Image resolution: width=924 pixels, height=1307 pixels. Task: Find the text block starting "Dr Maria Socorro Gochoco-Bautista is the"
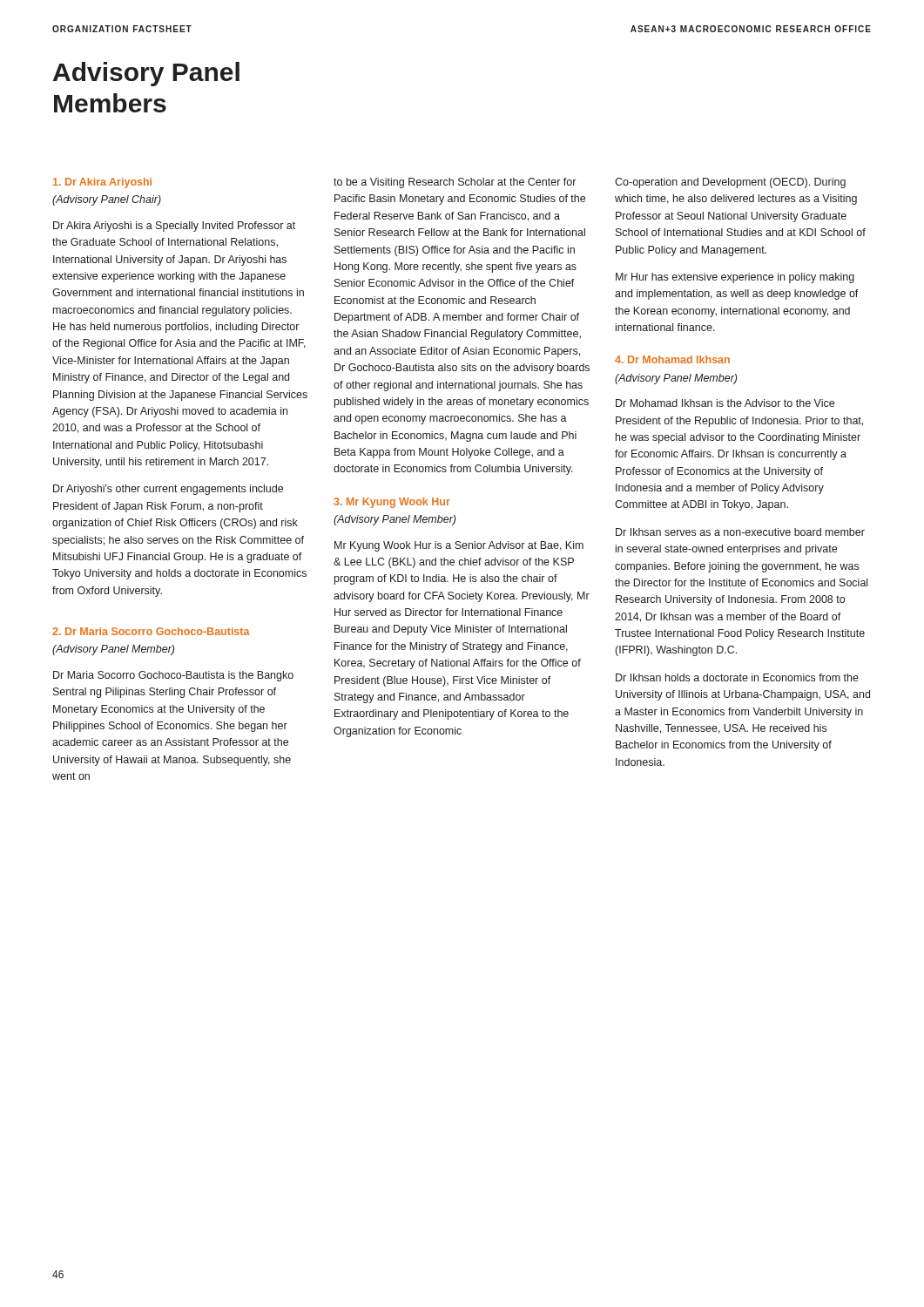pyautogui.click(x=173, y=726)
